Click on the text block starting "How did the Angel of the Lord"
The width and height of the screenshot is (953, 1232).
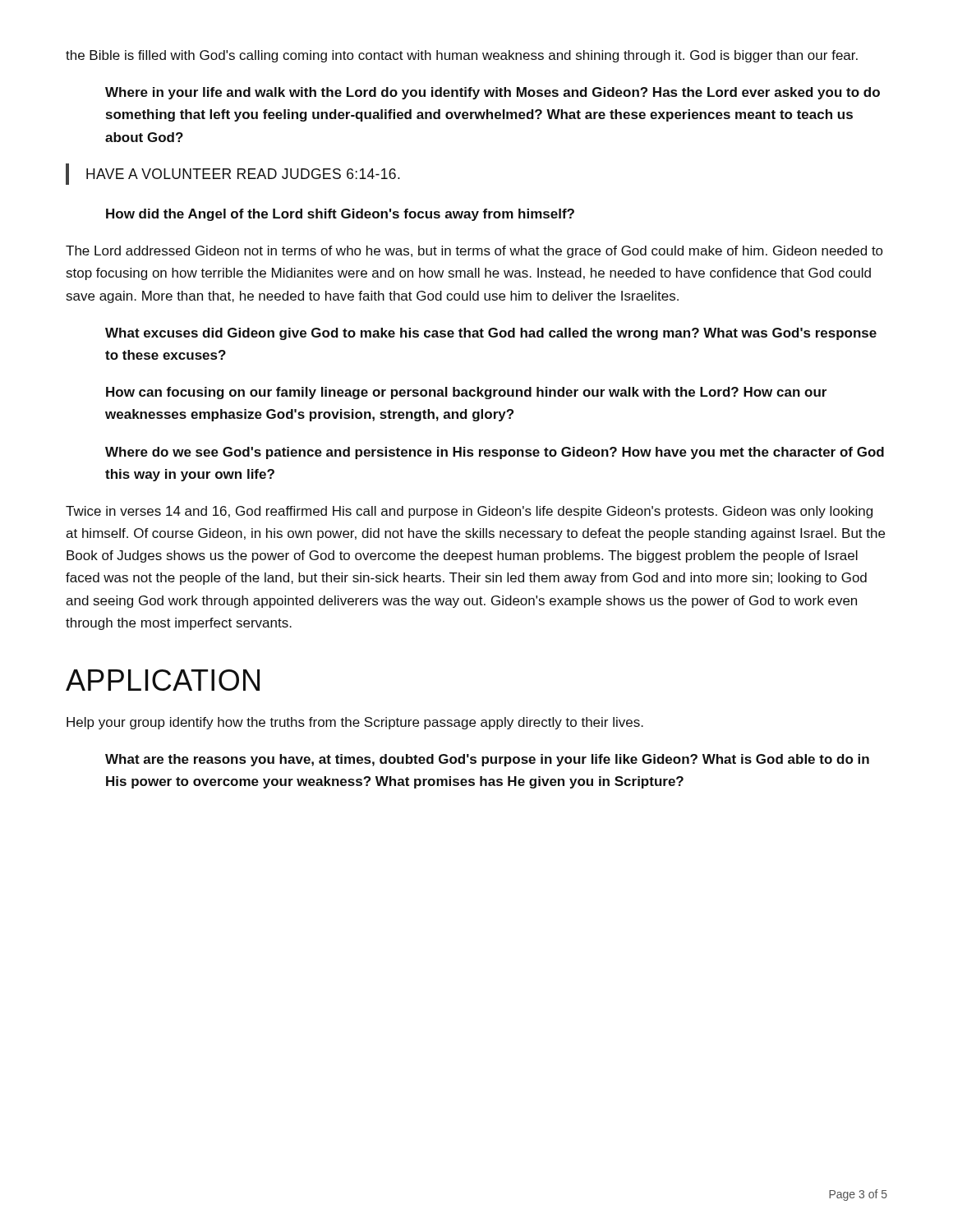[x=340, y=214]
